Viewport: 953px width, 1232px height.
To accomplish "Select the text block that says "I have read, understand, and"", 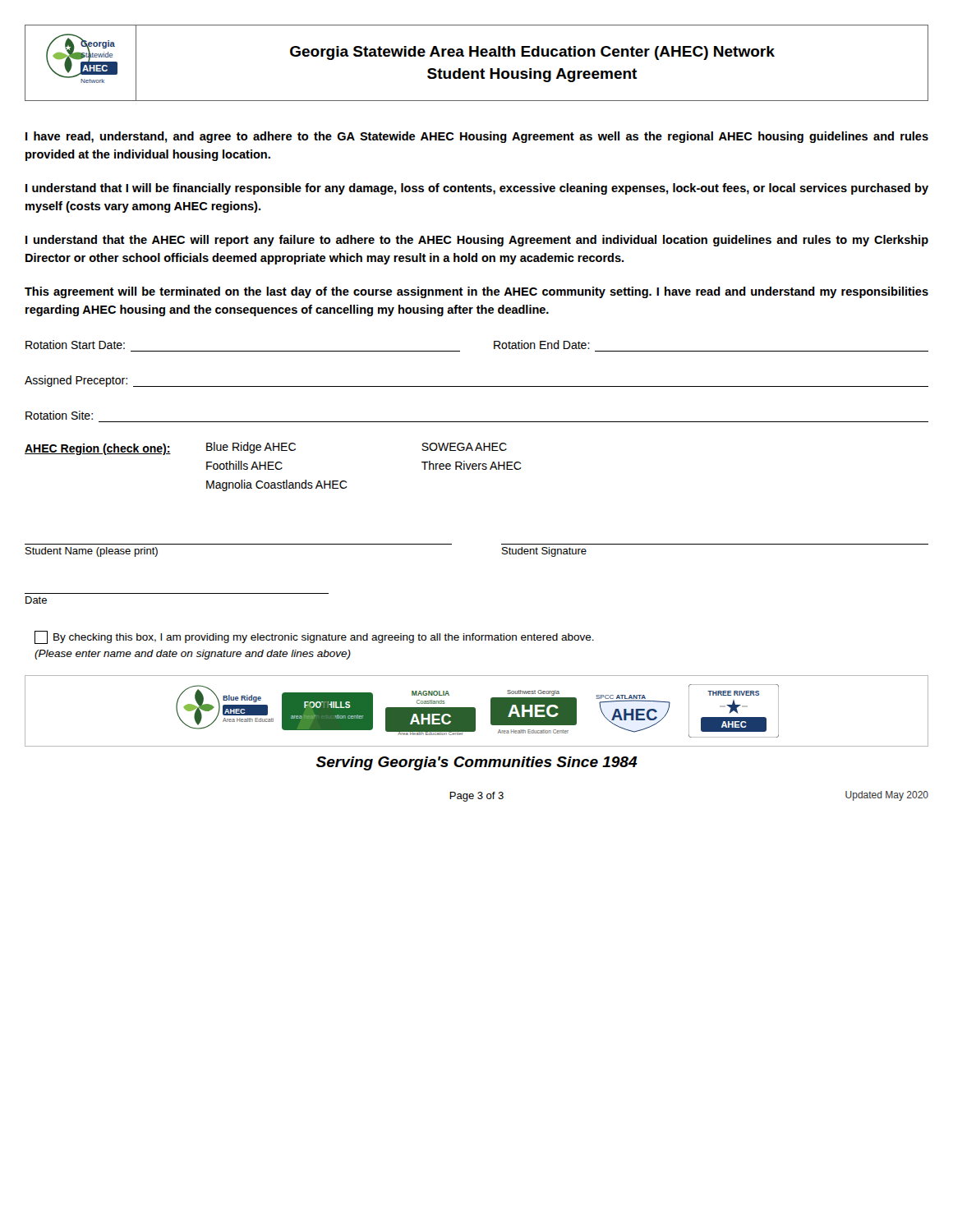I will tap(476, 146).
